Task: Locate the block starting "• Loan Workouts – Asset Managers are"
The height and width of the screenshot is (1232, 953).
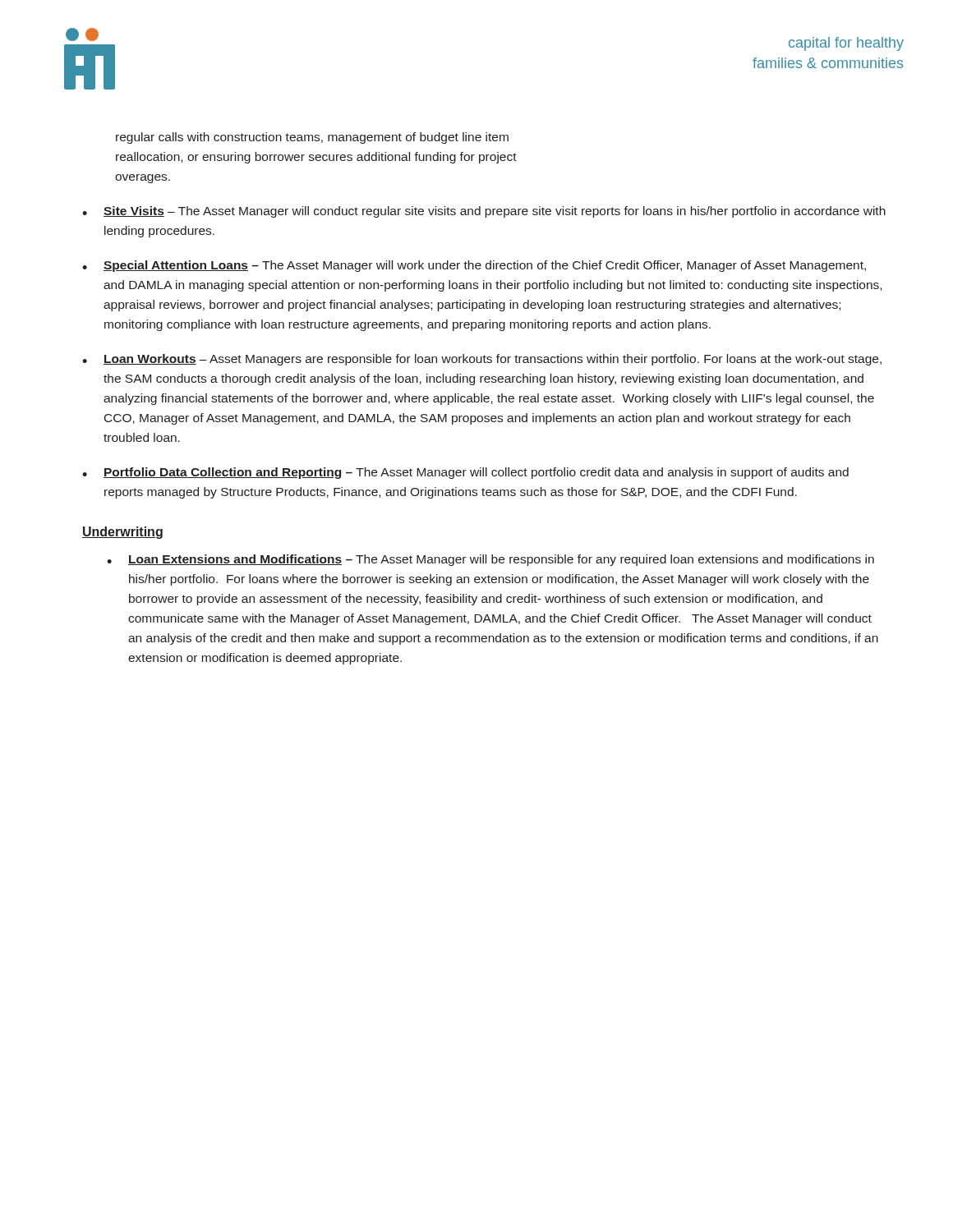Action: (x=485, y=398)
